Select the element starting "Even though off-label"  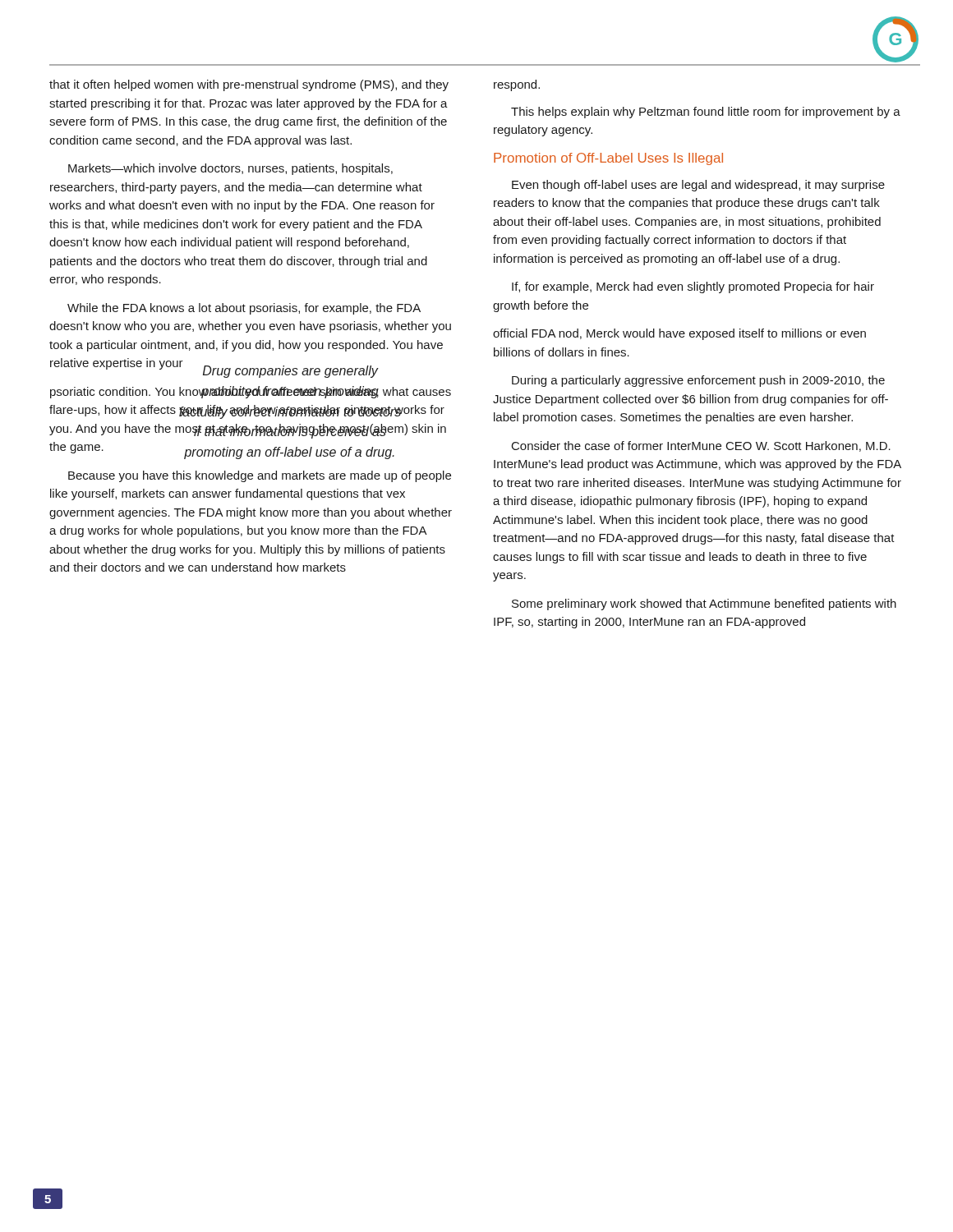[698, 222]
